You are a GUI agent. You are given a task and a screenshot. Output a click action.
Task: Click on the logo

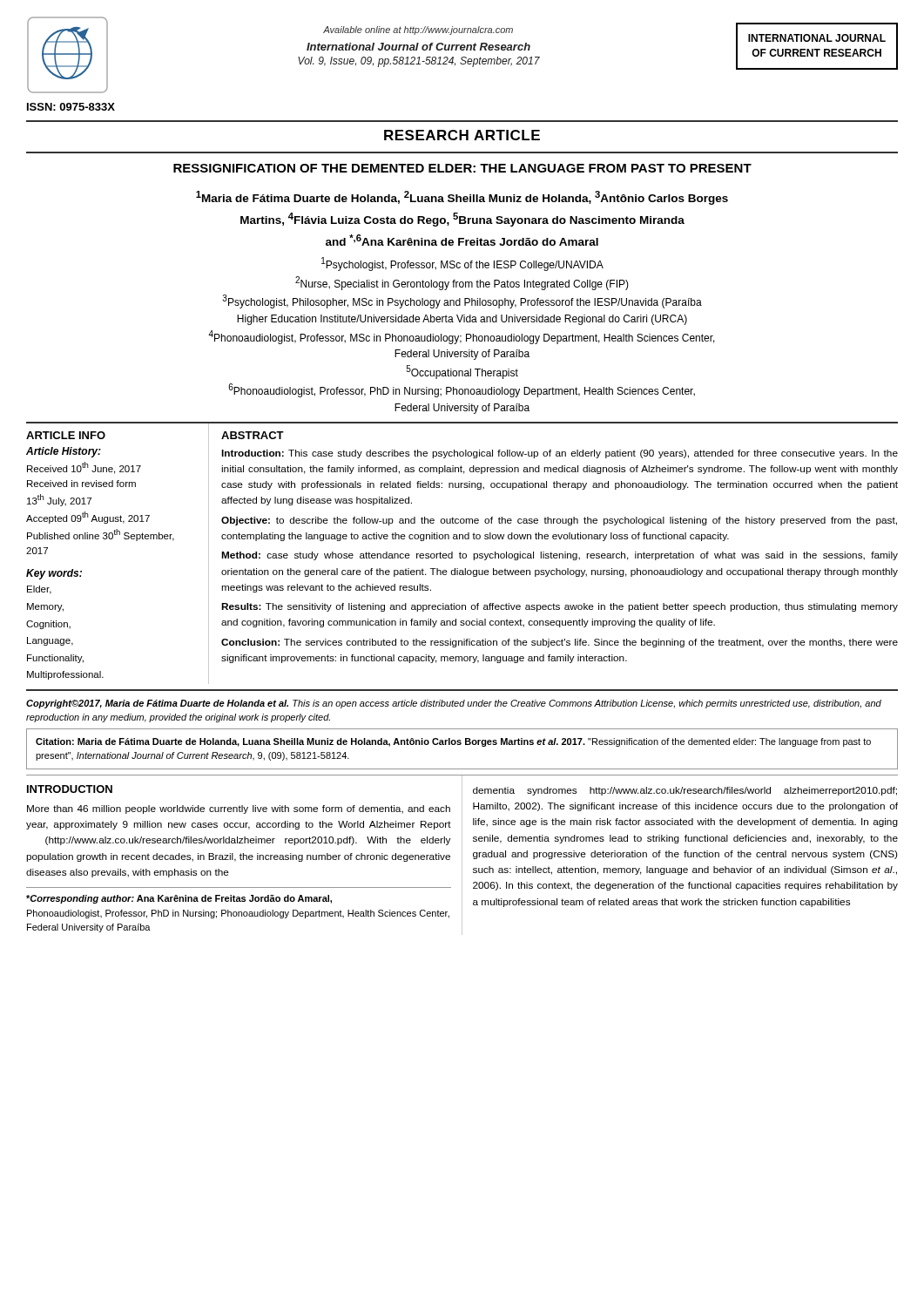coord(70,56)
